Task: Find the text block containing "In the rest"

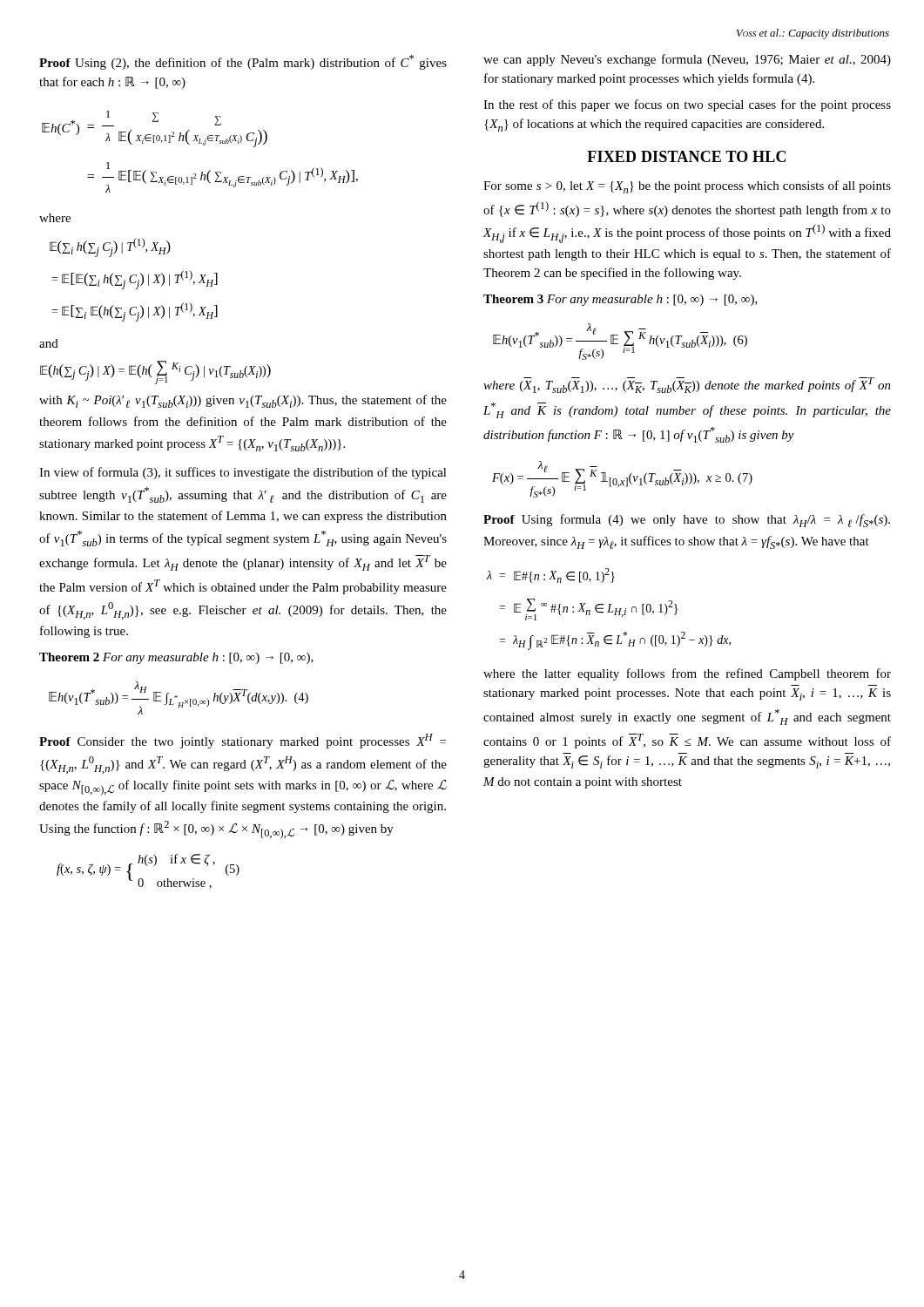Action: coord(687,116)
